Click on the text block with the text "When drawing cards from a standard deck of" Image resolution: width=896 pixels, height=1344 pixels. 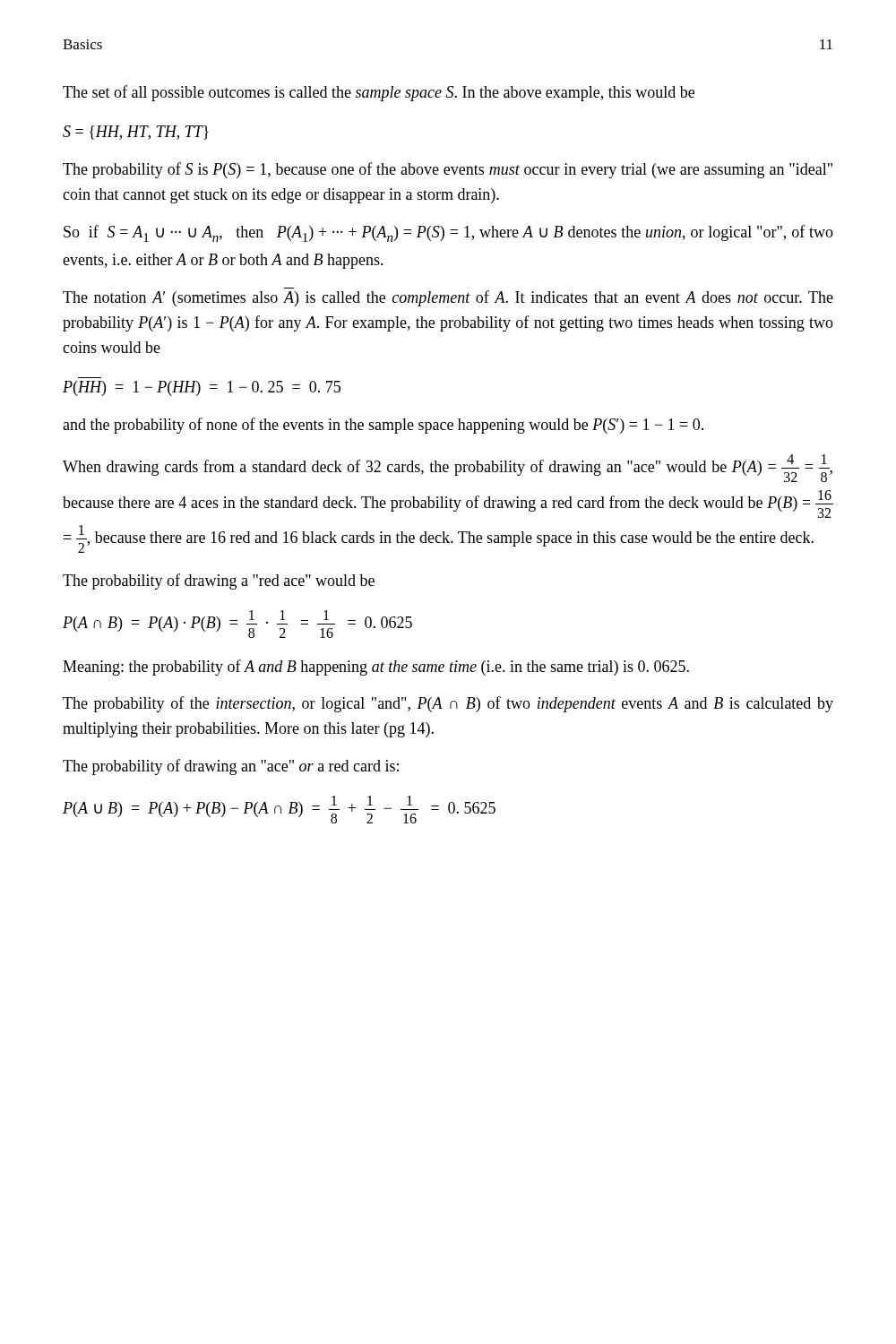point(448,504)
